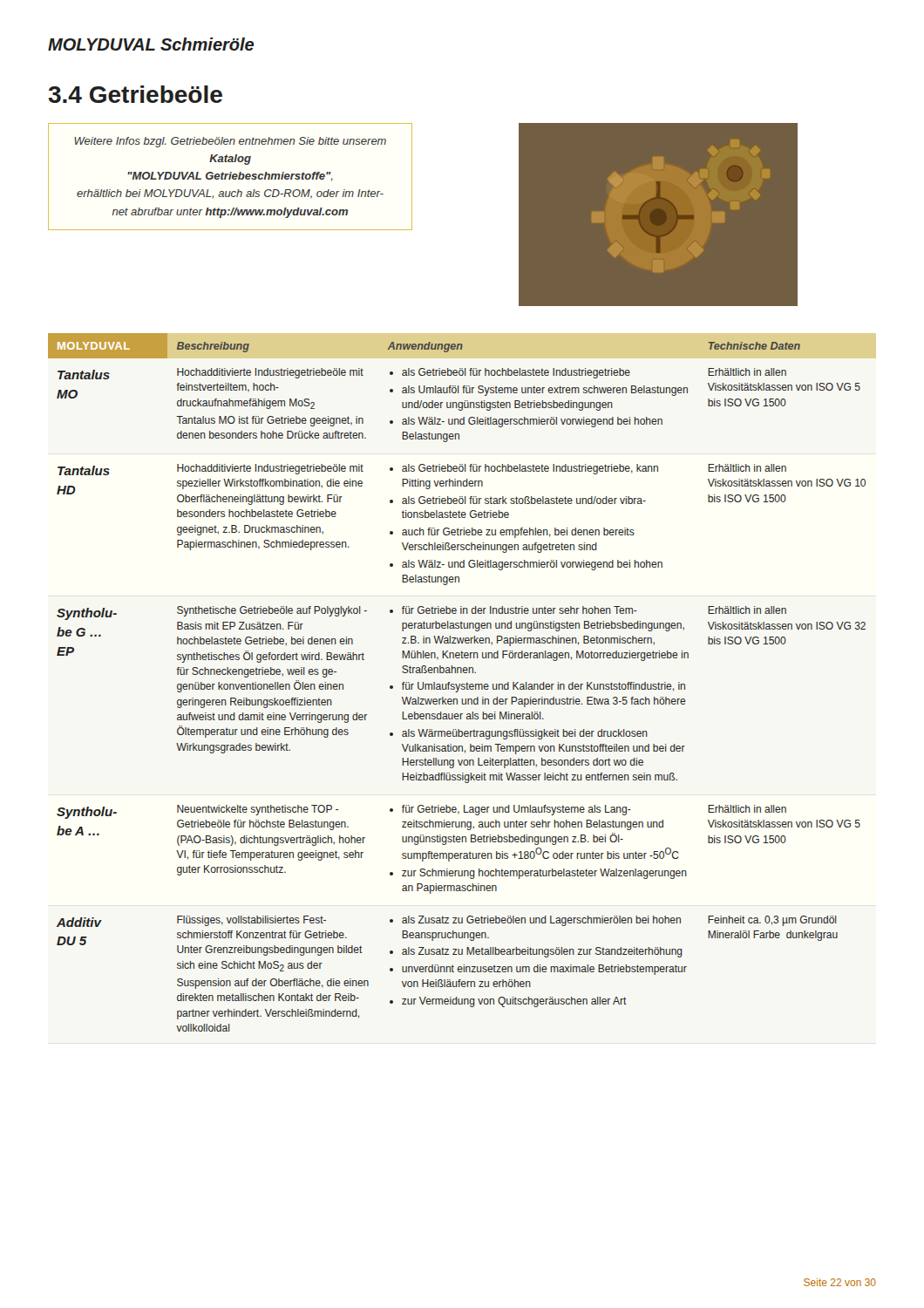Locate the text "3.4 Getriebeöle"
Viewport: 924px width, 1308px height.
click(135, 94)
